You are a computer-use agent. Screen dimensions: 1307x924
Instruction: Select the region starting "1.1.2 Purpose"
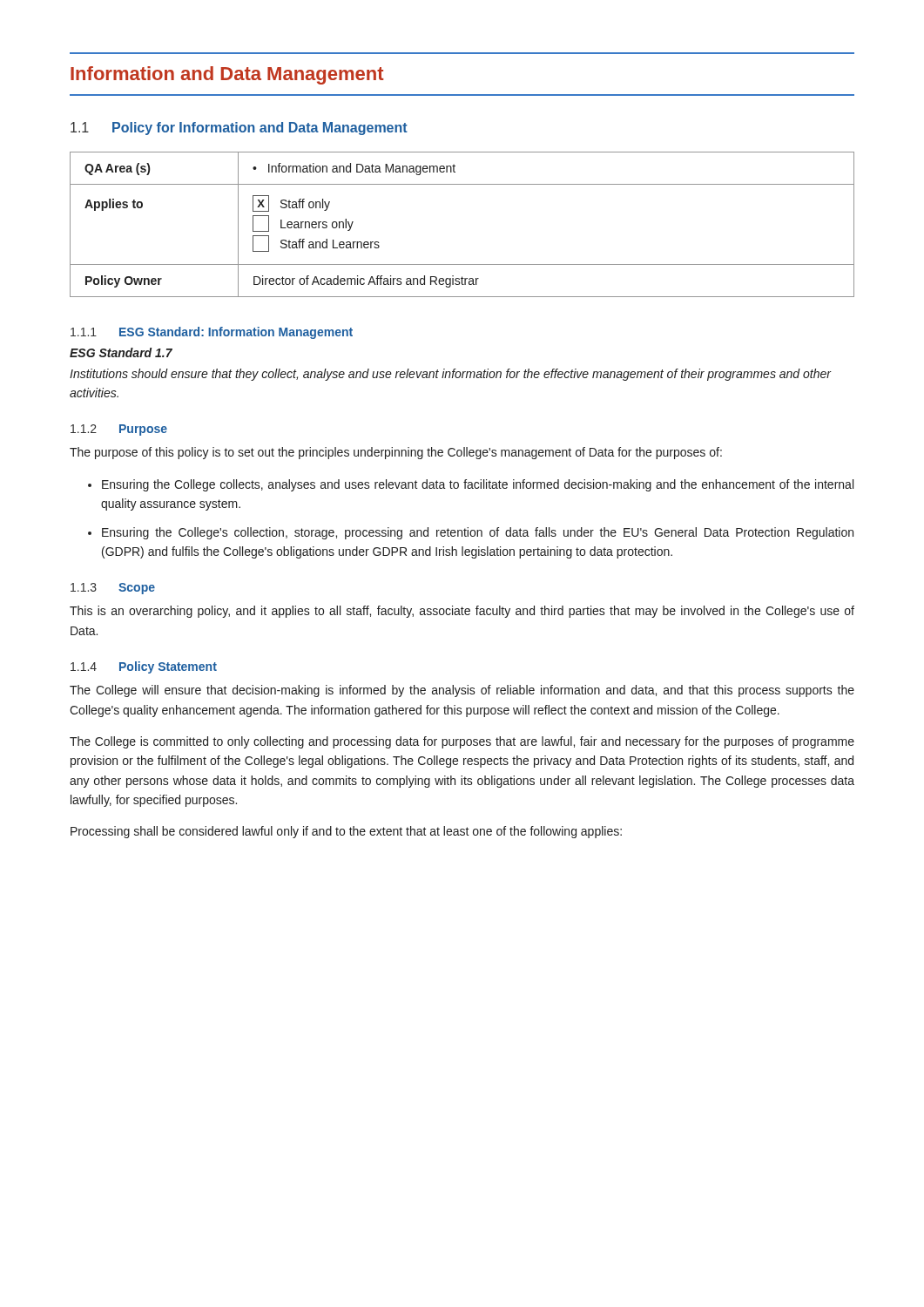[x=118, y=429]
